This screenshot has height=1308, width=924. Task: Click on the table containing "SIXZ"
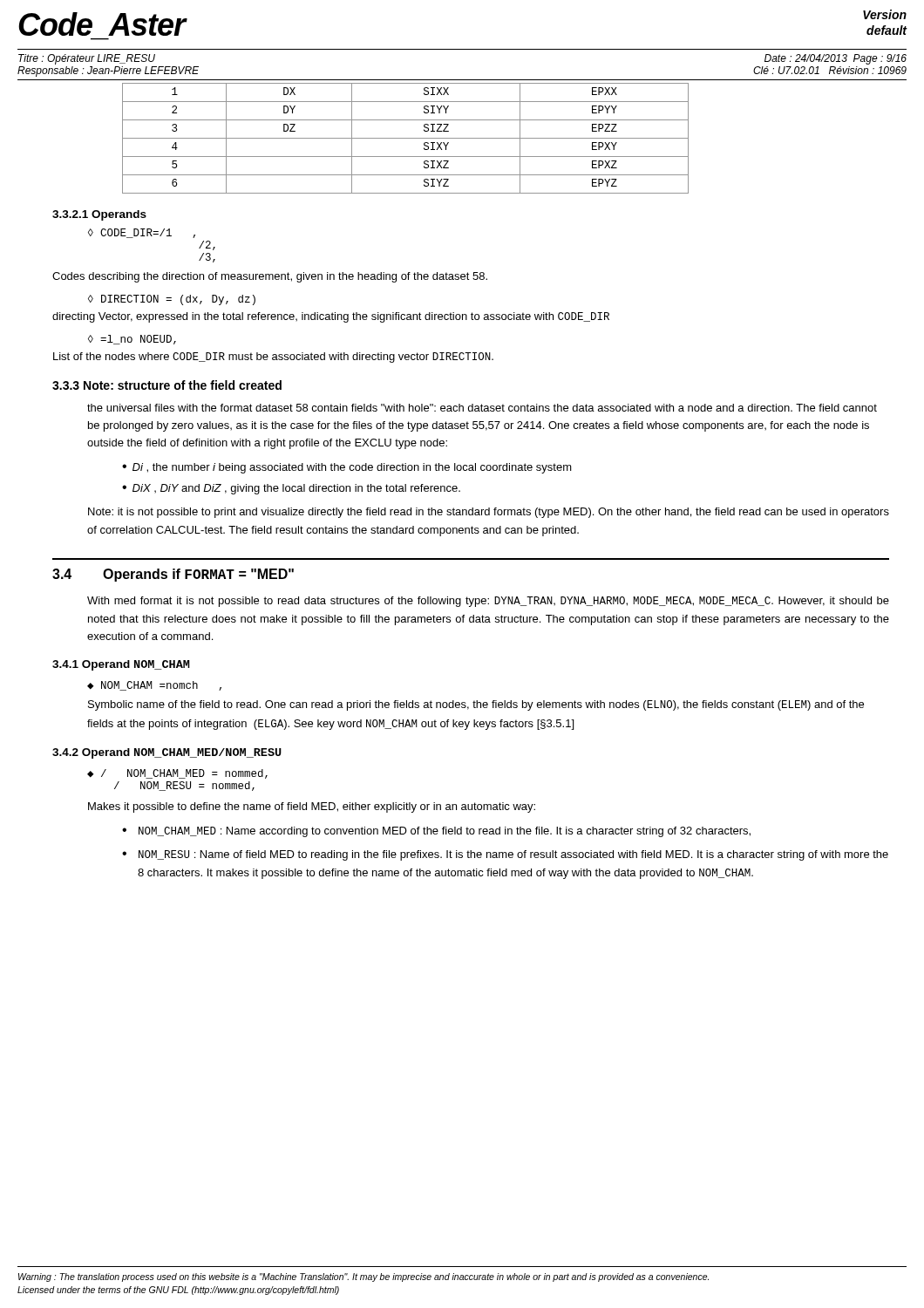471,138
